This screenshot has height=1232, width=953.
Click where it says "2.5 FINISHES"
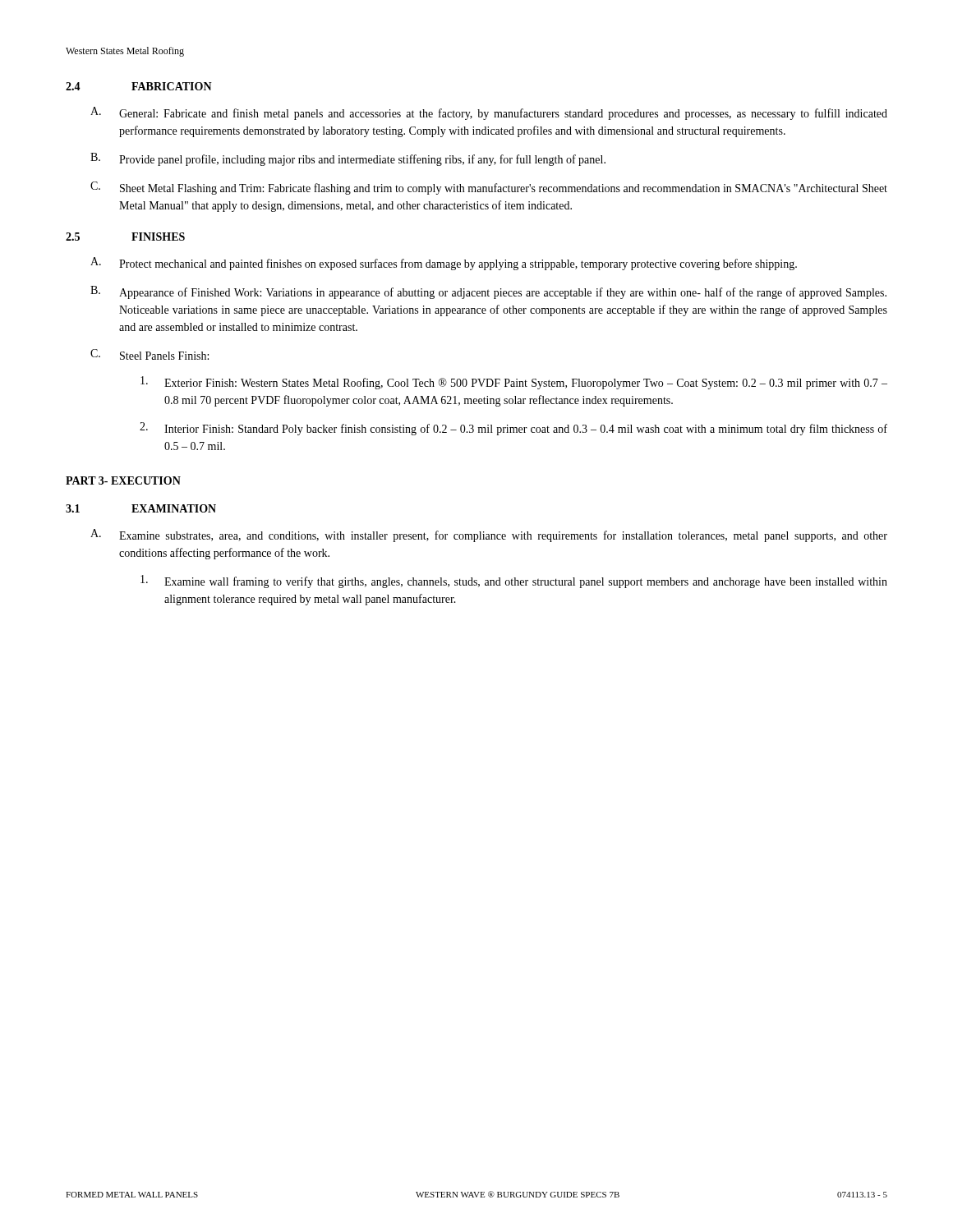click(125, 237)
